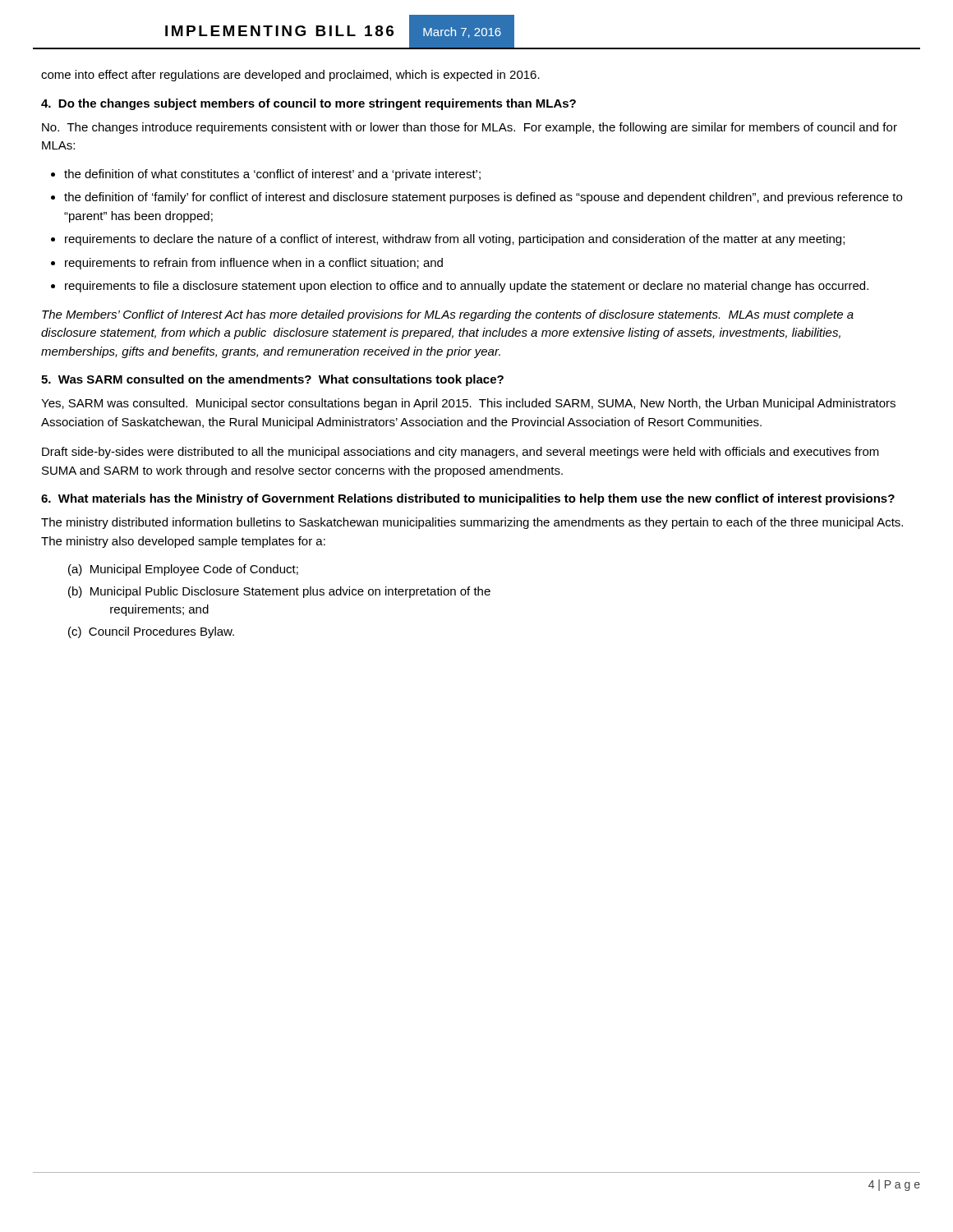Select the list item containing "requirements to file a disclosure statement upon election"
Image resolution: width=953 pixels, height=1232 pixels.
467,285
